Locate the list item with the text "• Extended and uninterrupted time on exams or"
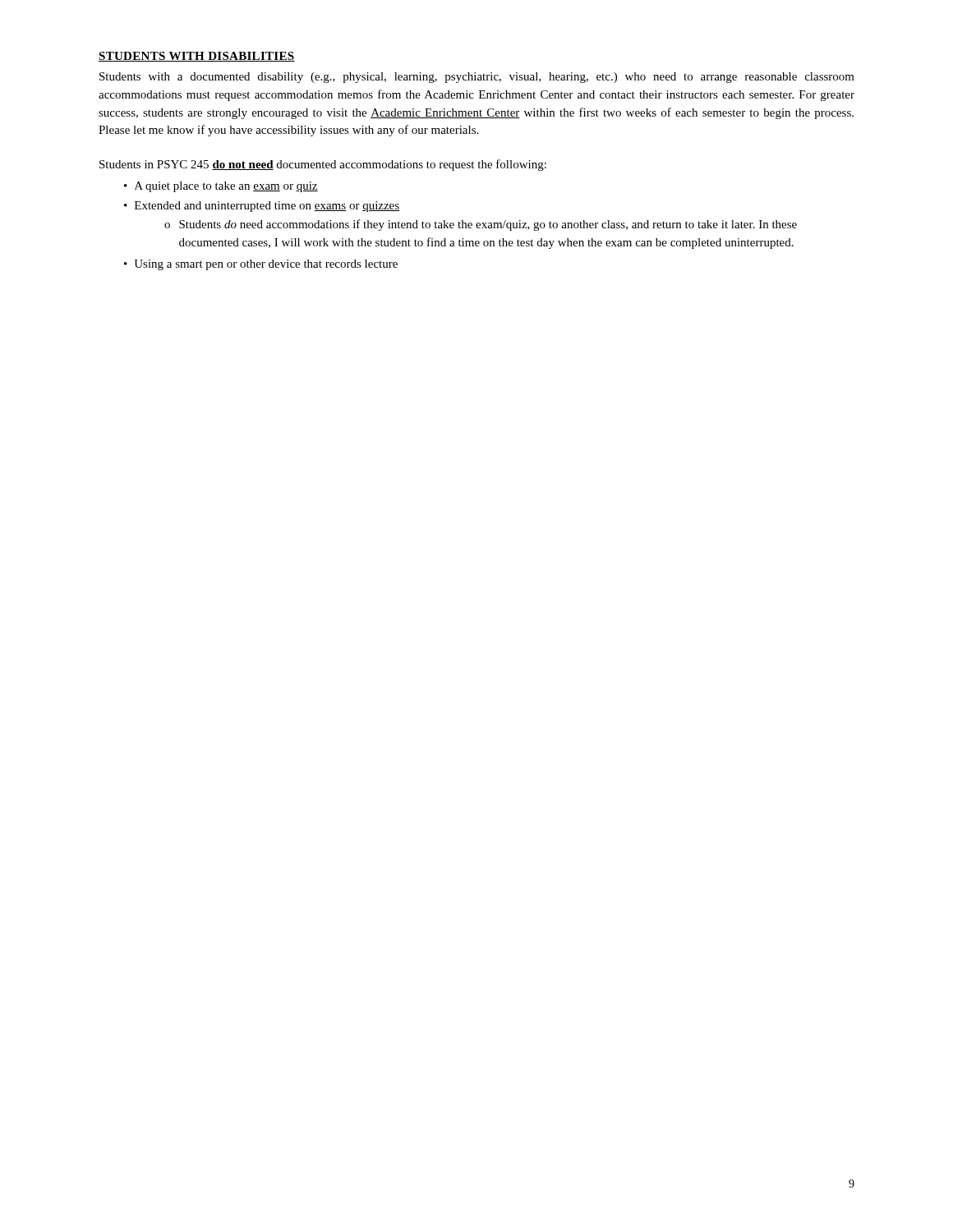This screenshot has height=1232, width=953. (262, 207)
